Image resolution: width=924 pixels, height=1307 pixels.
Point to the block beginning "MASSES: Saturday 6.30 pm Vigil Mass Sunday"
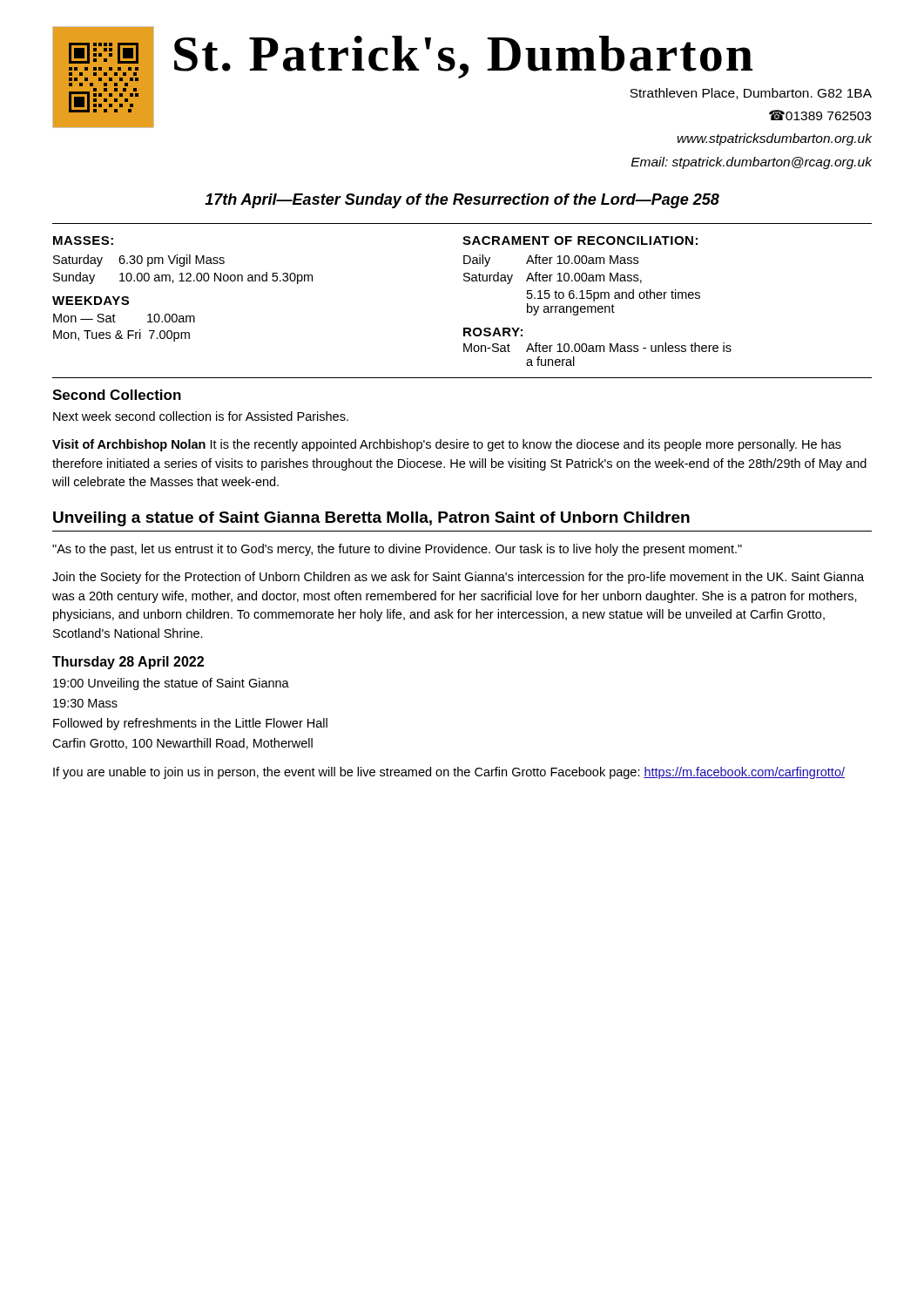[x=240, y=287]
